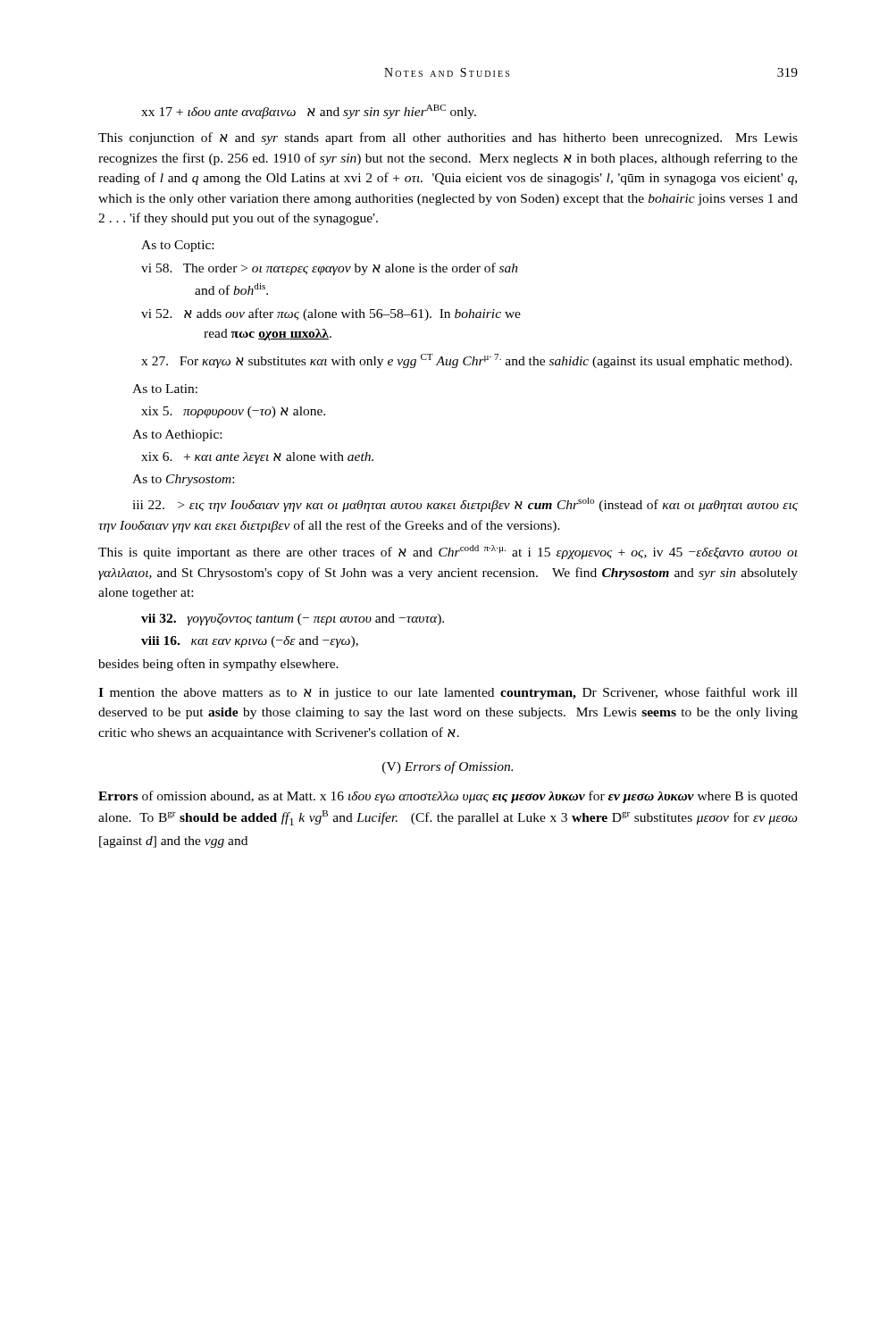Select the text containing "As to Latin:"
Viewport: 896px width, 1340px height.
[x=165, y=388]
